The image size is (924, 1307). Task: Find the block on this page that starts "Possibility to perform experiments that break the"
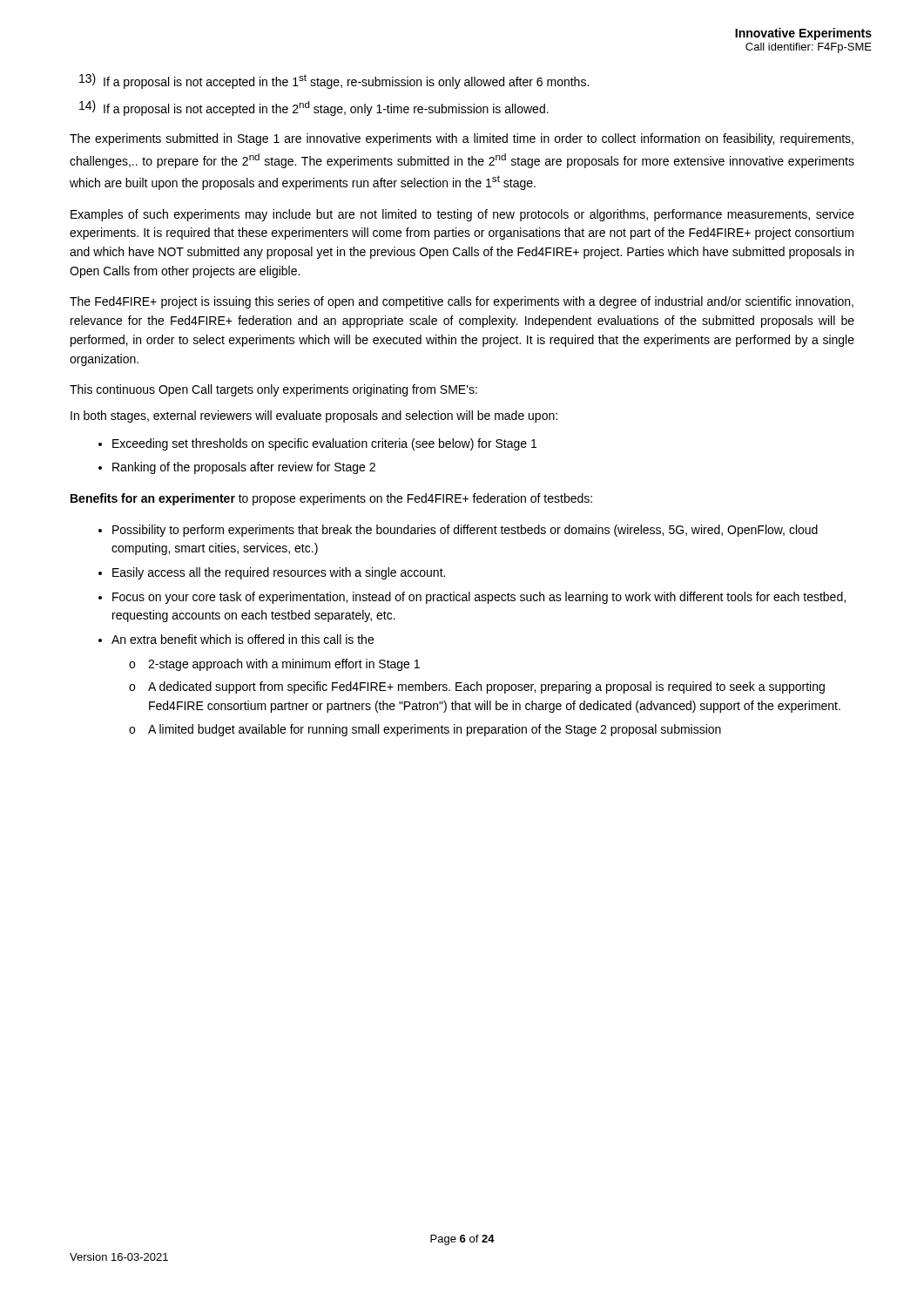tap(471, 540)
